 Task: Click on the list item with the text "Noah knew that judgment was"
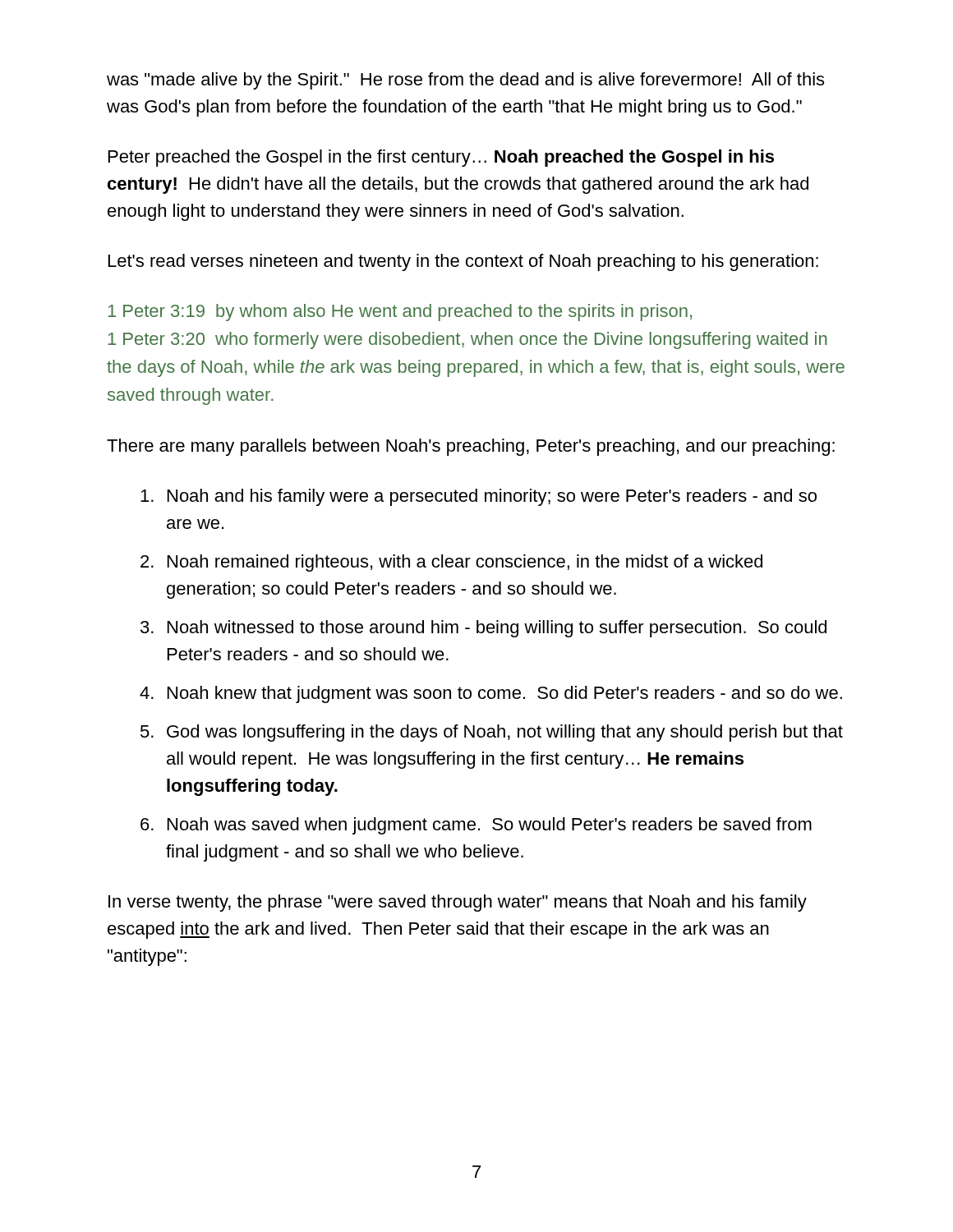[x=506, y=693]
